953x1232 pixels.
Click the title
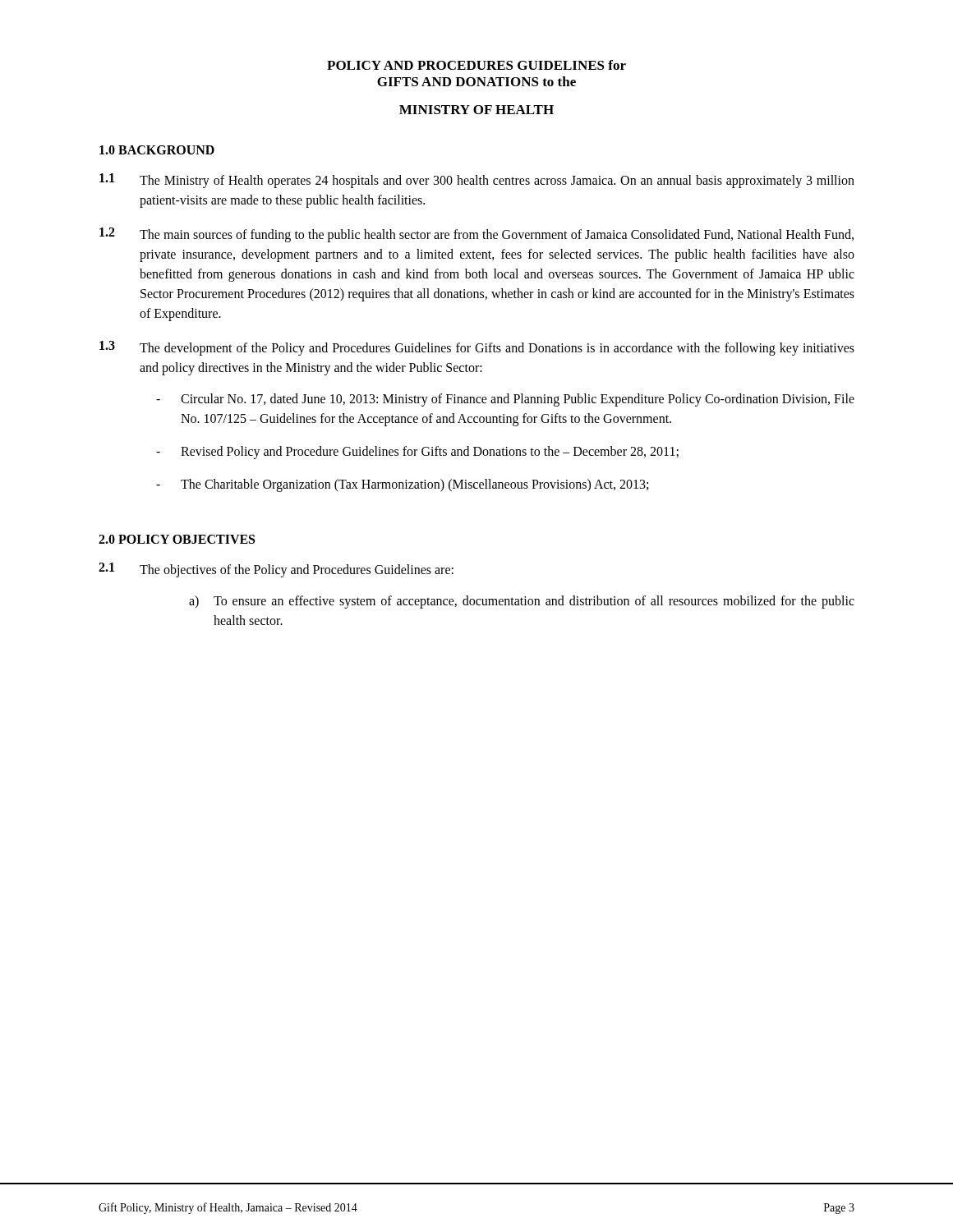476,88
